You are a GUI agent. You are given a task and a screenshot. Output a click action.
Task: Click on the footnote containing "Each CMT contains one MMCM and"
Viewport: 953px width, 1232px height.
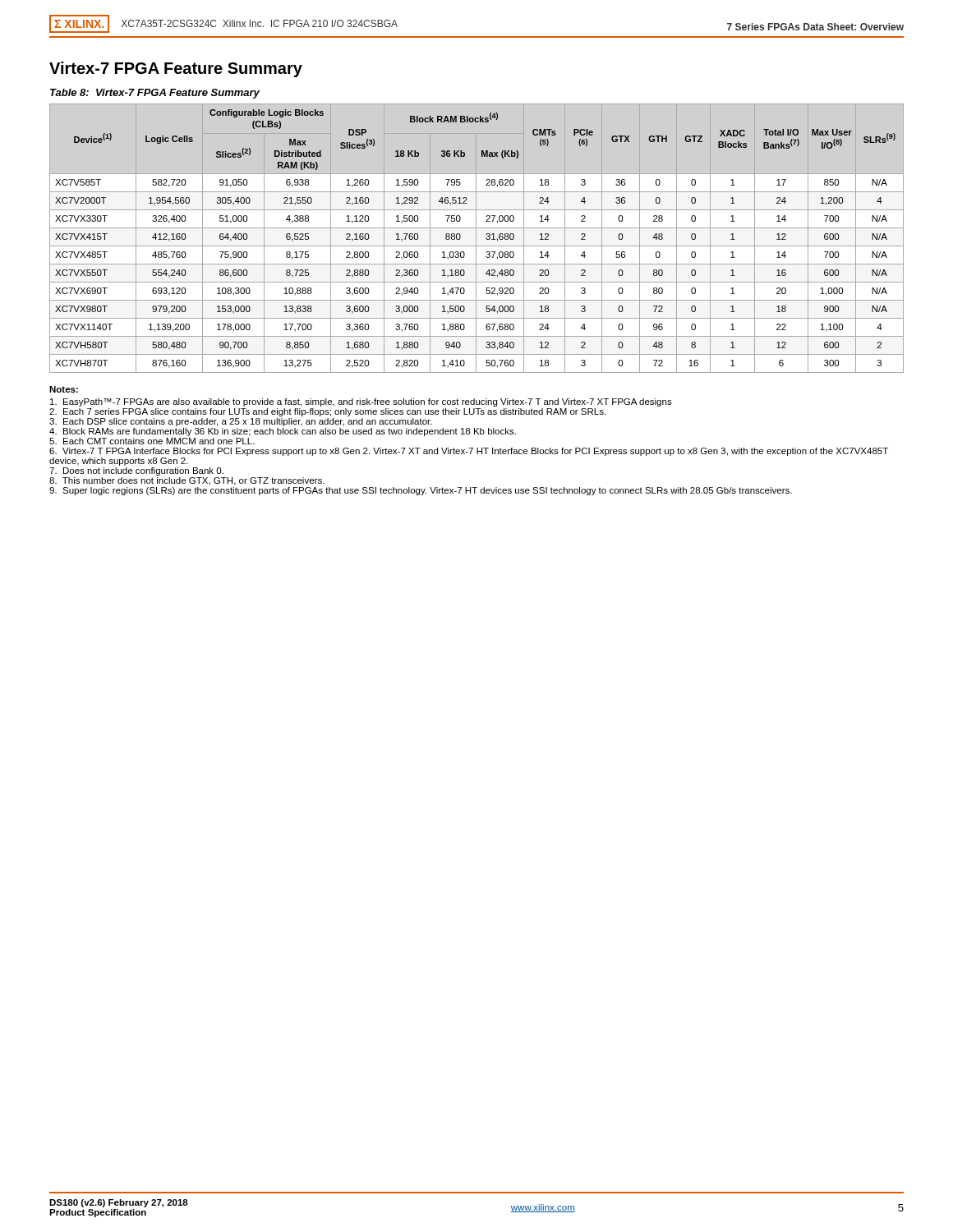(x=152, y=441)
